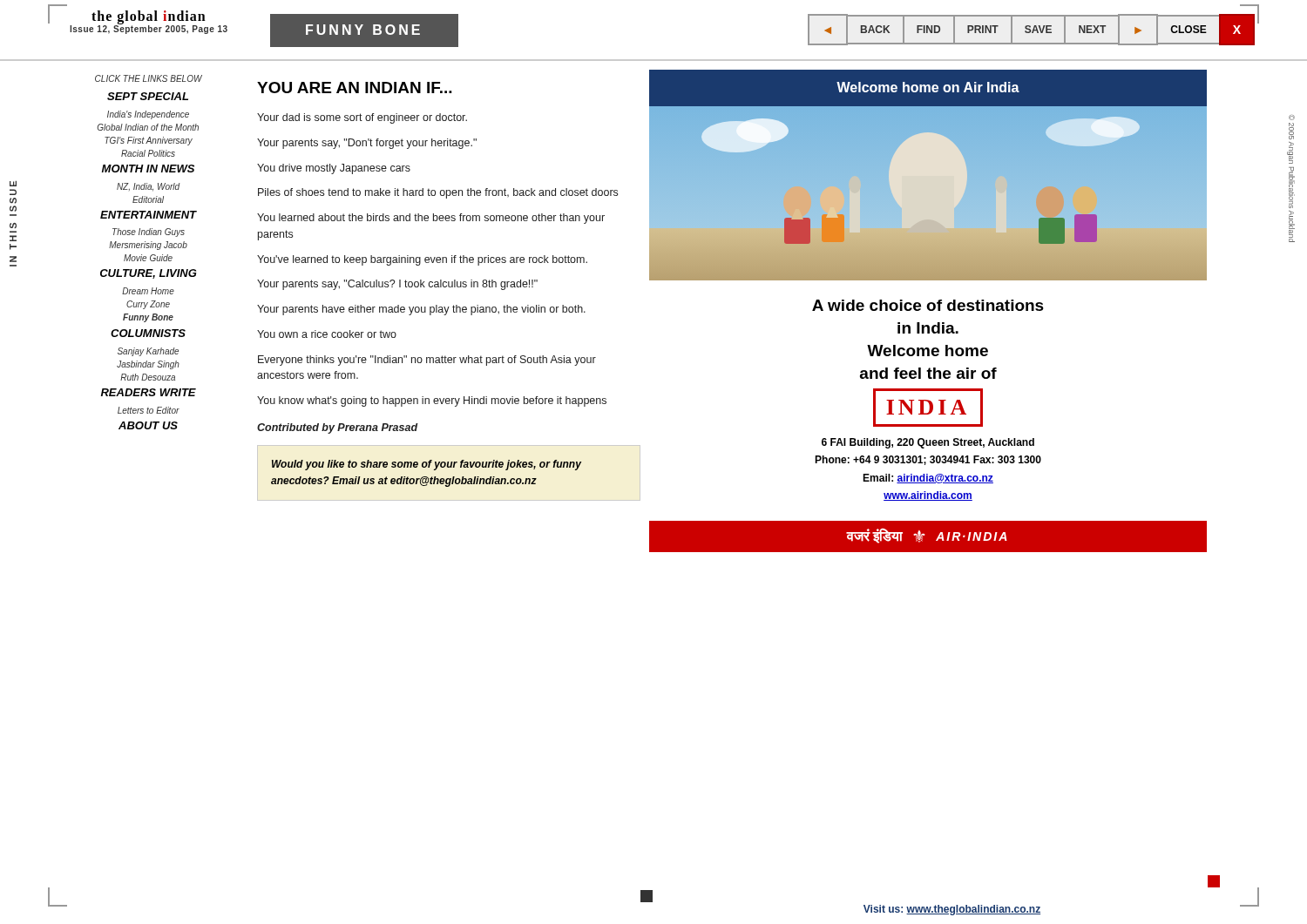Screen dimensions: 924x1307
Task: Find the text block that says "Piles of shoes tend to make"
Action: coord(438,193)
